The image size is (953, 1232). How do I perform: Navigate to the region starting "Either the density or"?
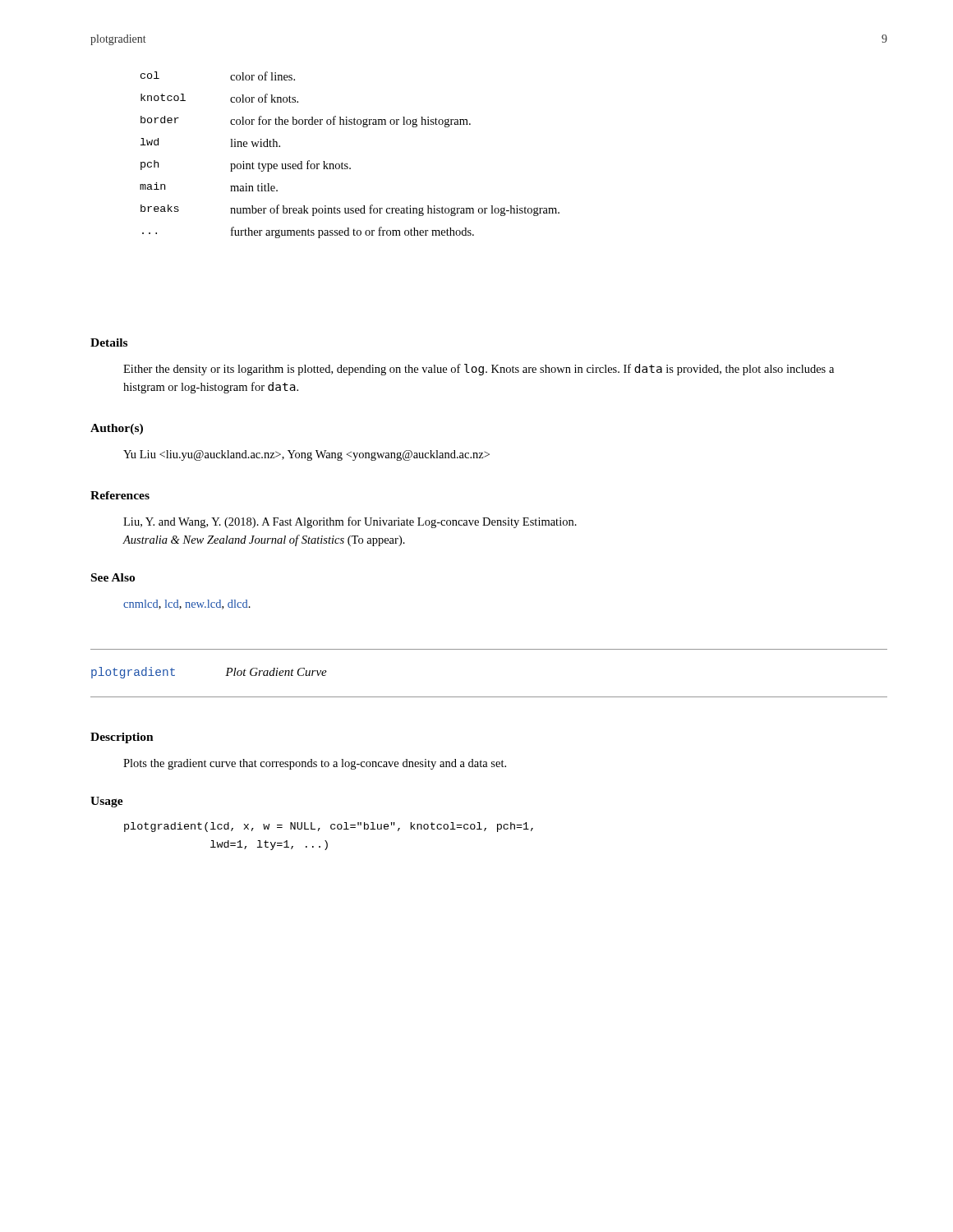click(x=479, y=378)
